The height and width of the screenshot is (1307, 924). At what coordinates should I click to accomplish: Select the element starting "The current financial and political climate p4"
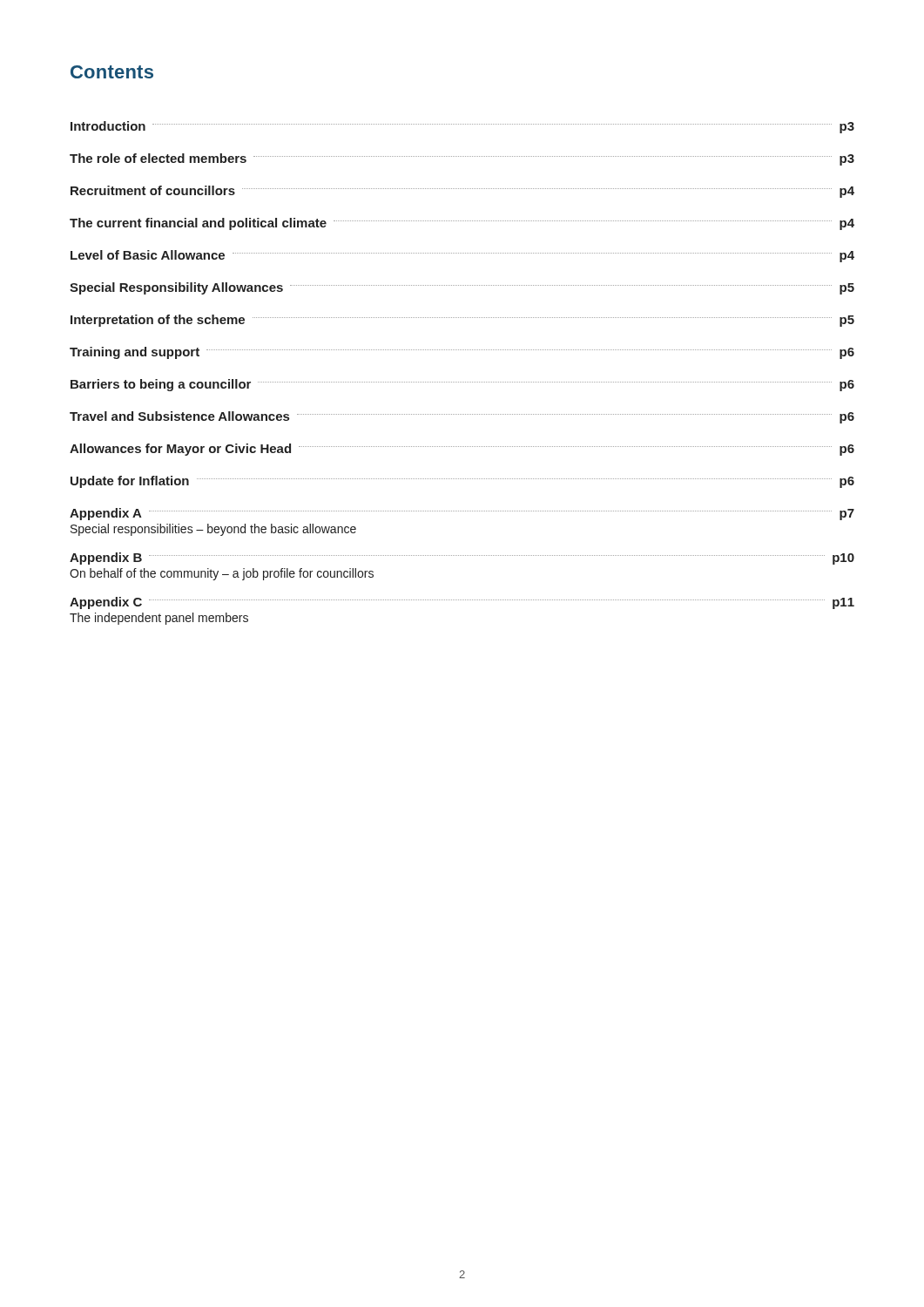[462, 223]
